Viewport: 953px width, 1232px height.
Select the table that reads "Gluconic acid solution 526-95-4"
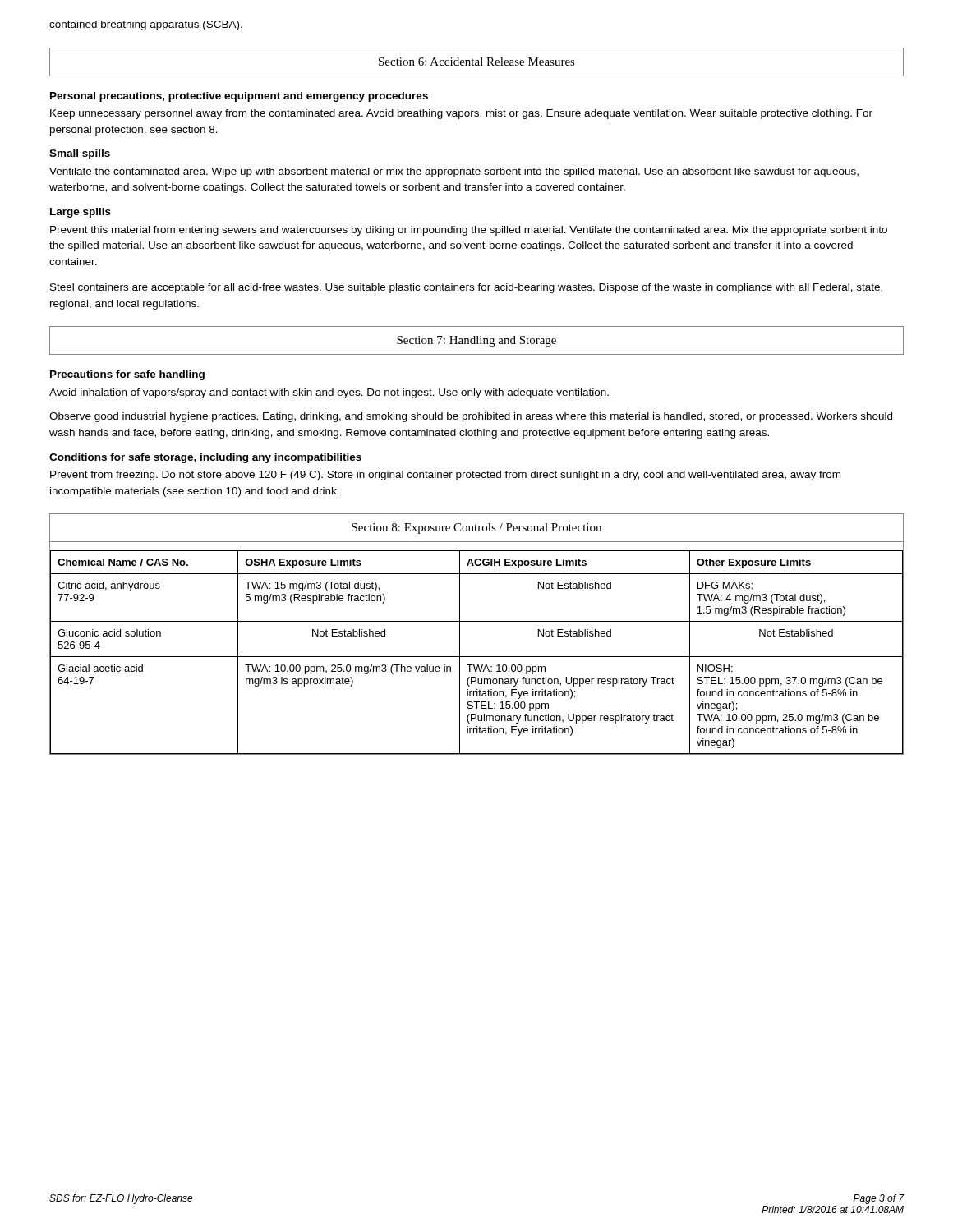click(476, 634)
